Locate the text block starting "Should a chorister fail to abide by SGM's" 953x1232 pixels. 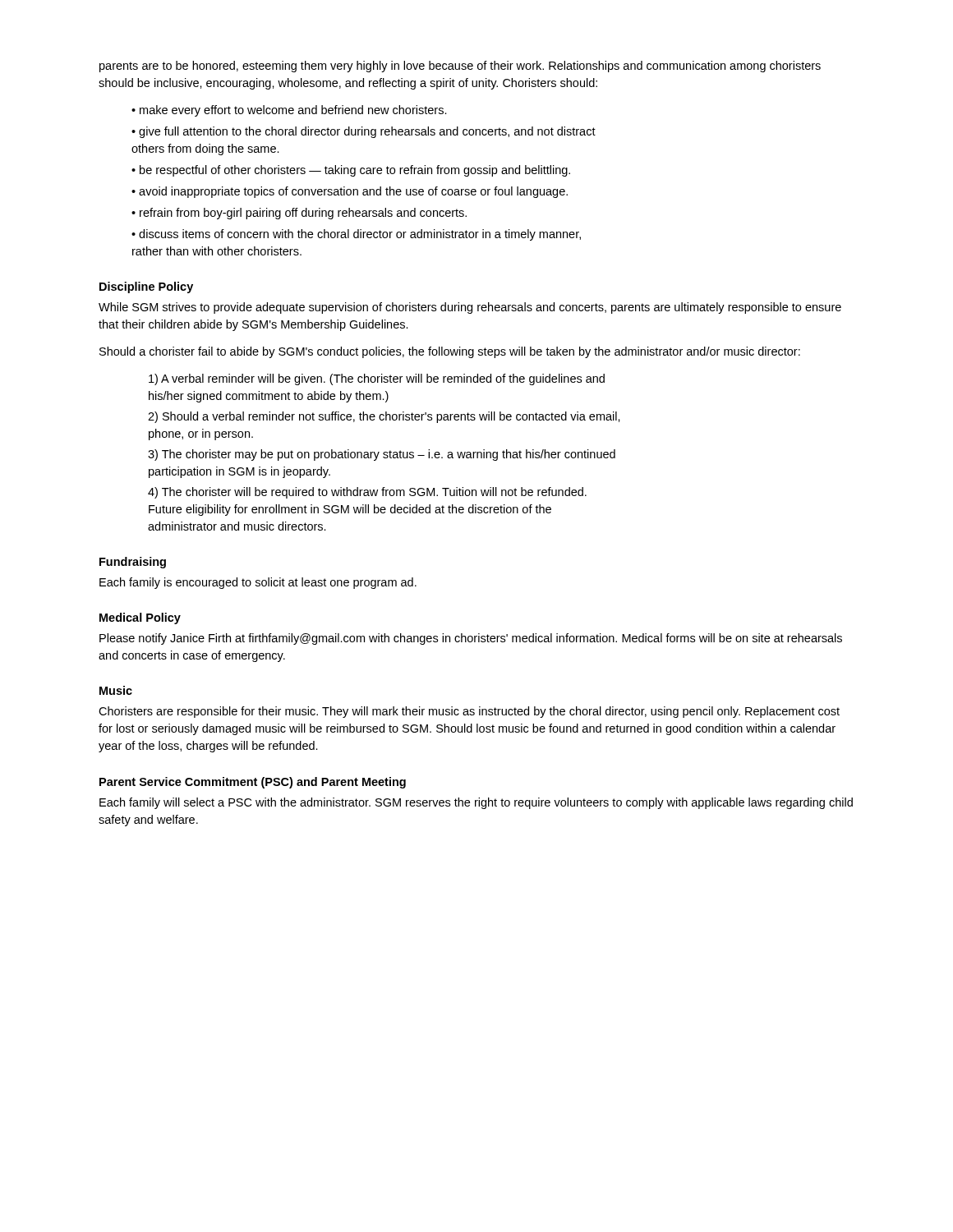450,352
